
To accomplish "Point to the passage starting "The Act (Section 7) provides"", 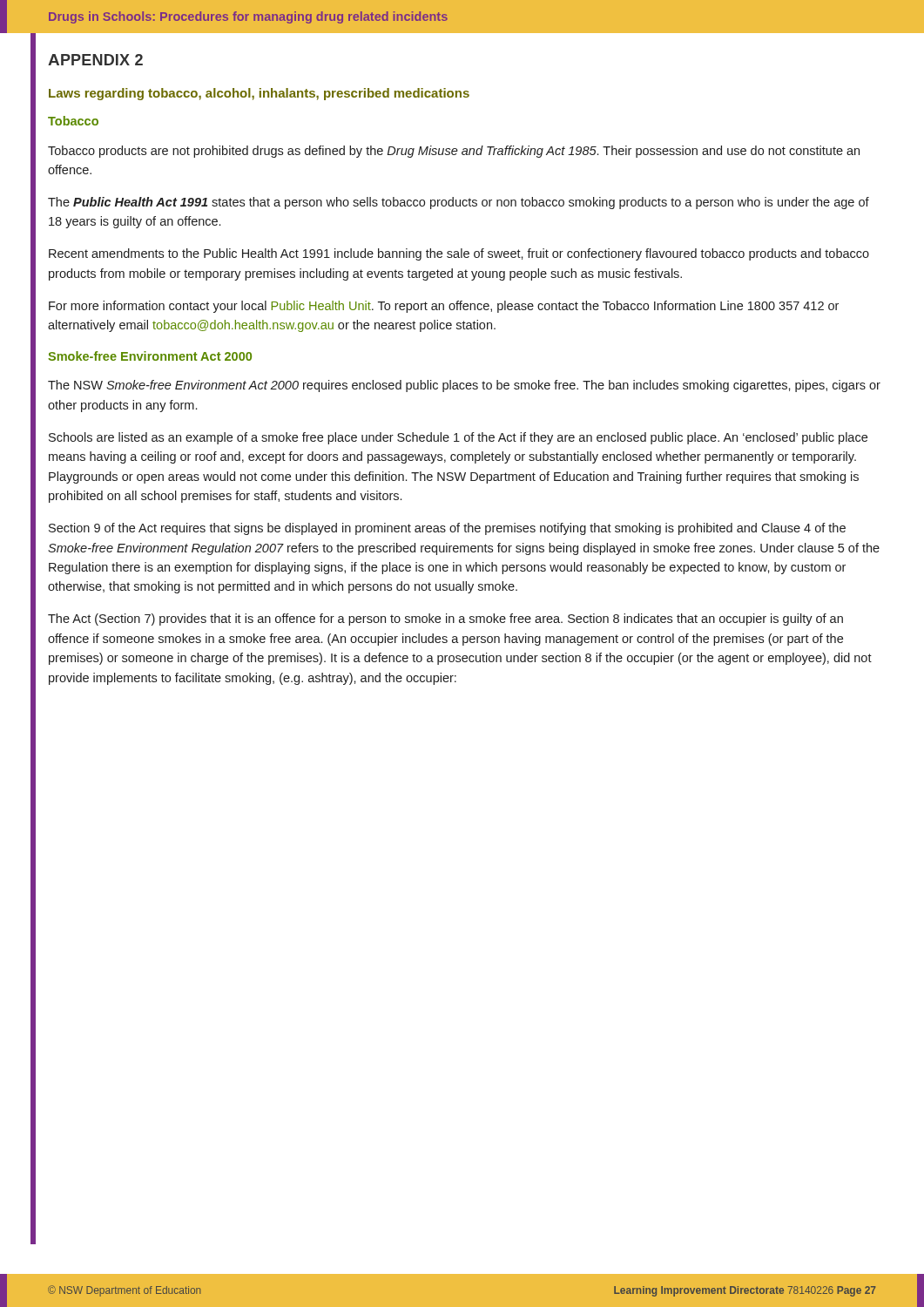I will point(464,649).
